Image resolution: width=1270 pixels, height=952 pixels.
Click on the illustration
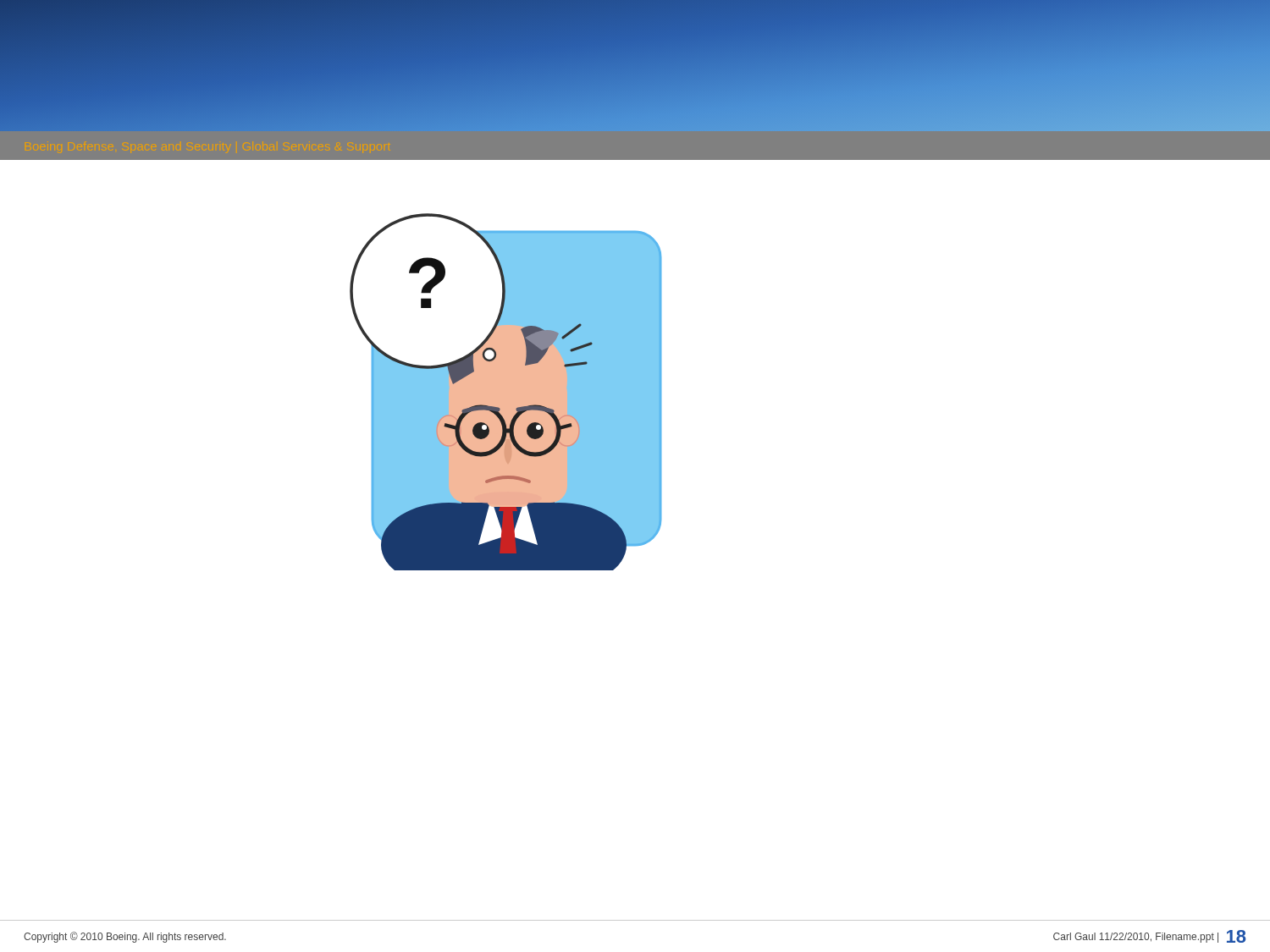click(x=491, y=388)
